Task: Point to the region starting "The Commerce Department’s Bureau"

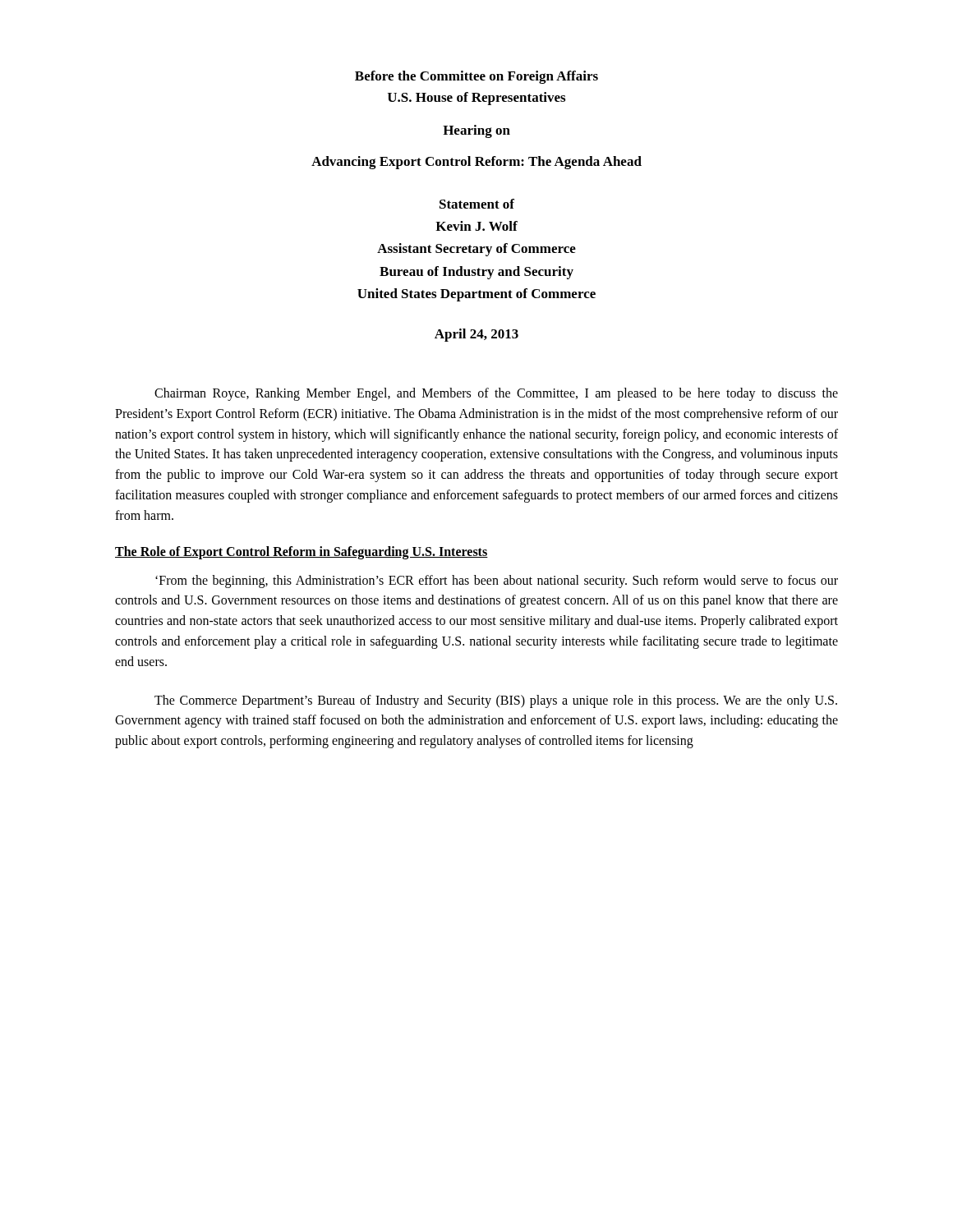Action: [476, 721]
